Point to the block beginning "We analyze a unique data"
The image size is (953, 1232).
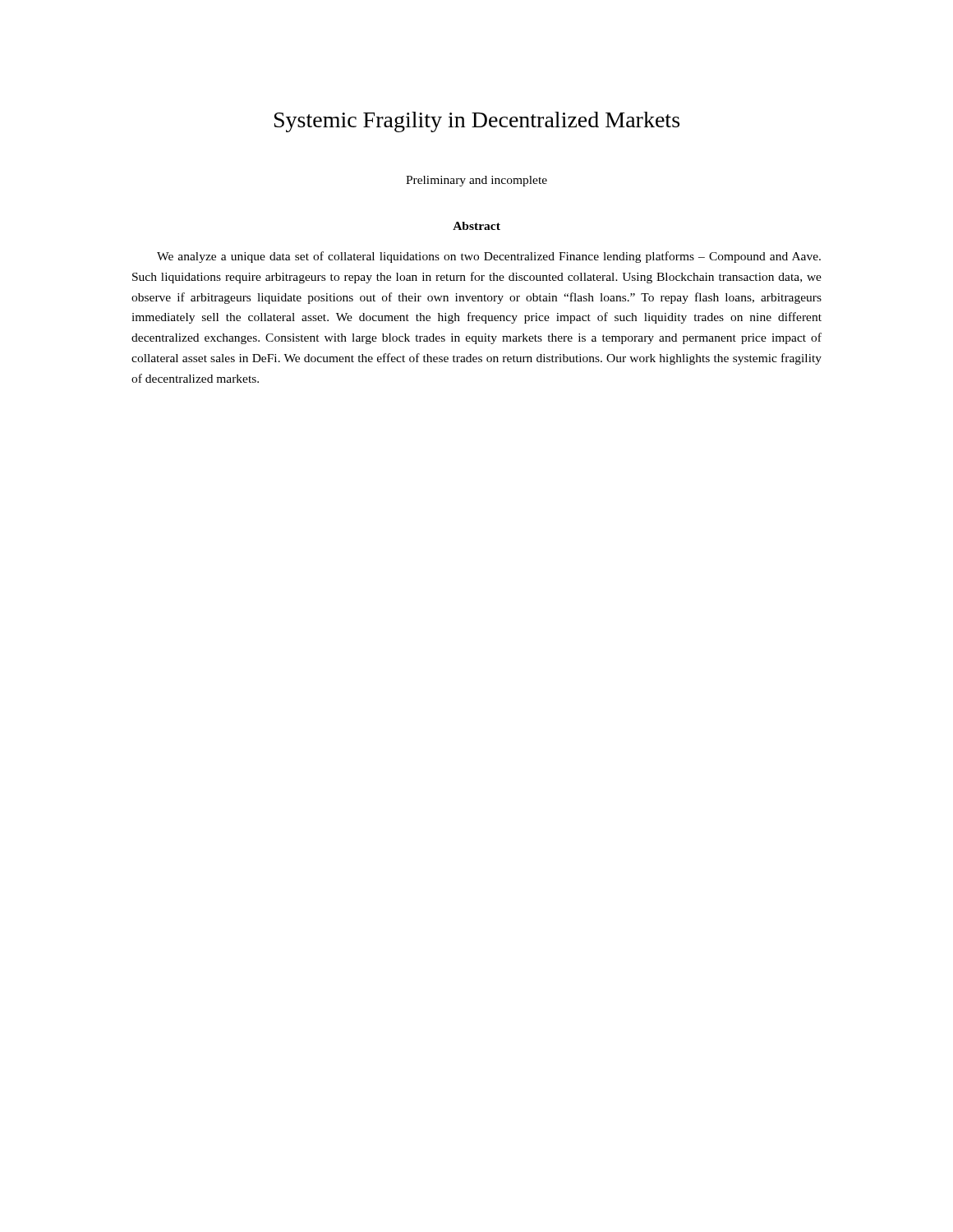pos(476,317)
